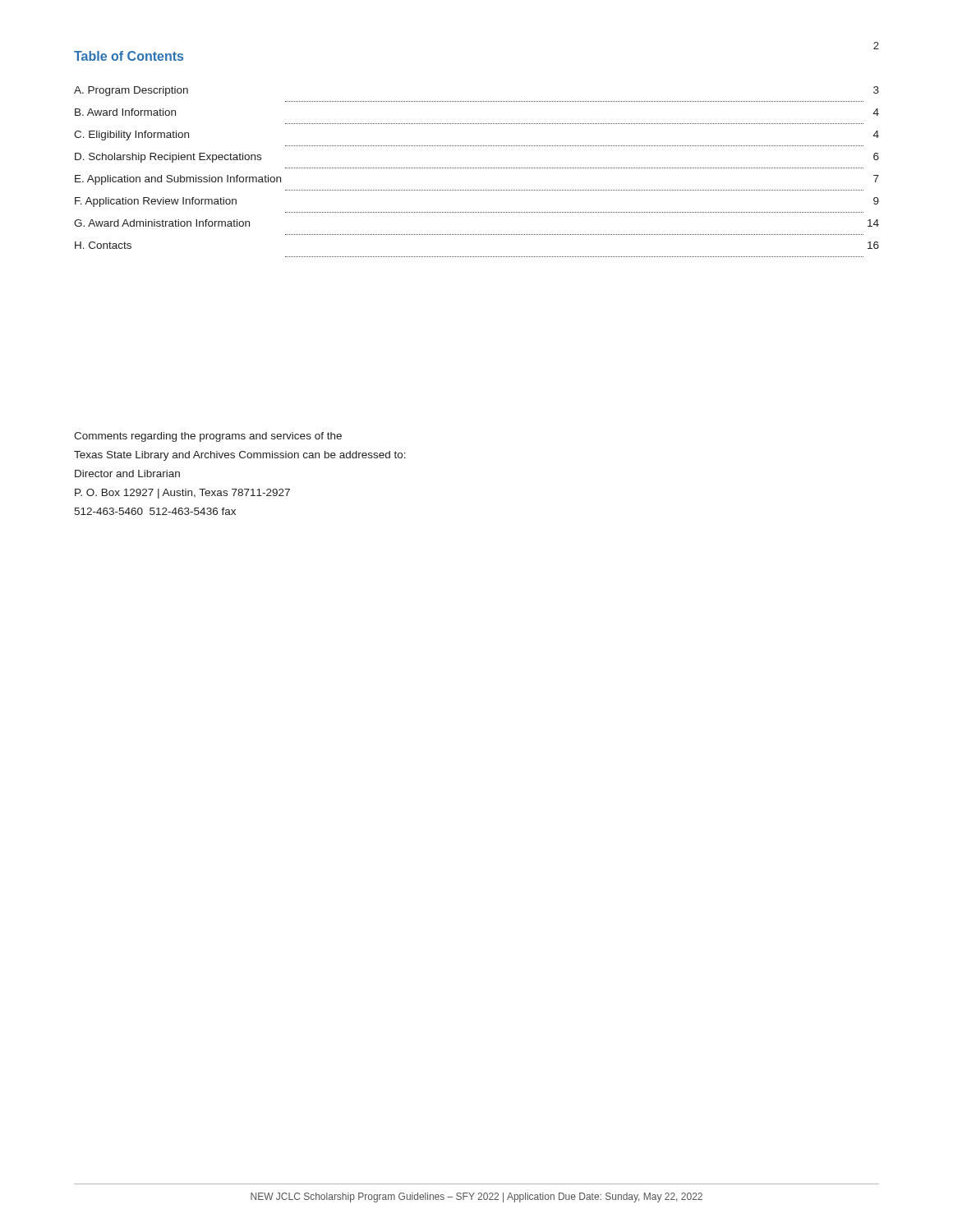Image resolution: width=953 pixels, height=1232 pixels.
Task: Navigate to the block starting "G. Award Administration Information"
Action: (x=162, y=223)
